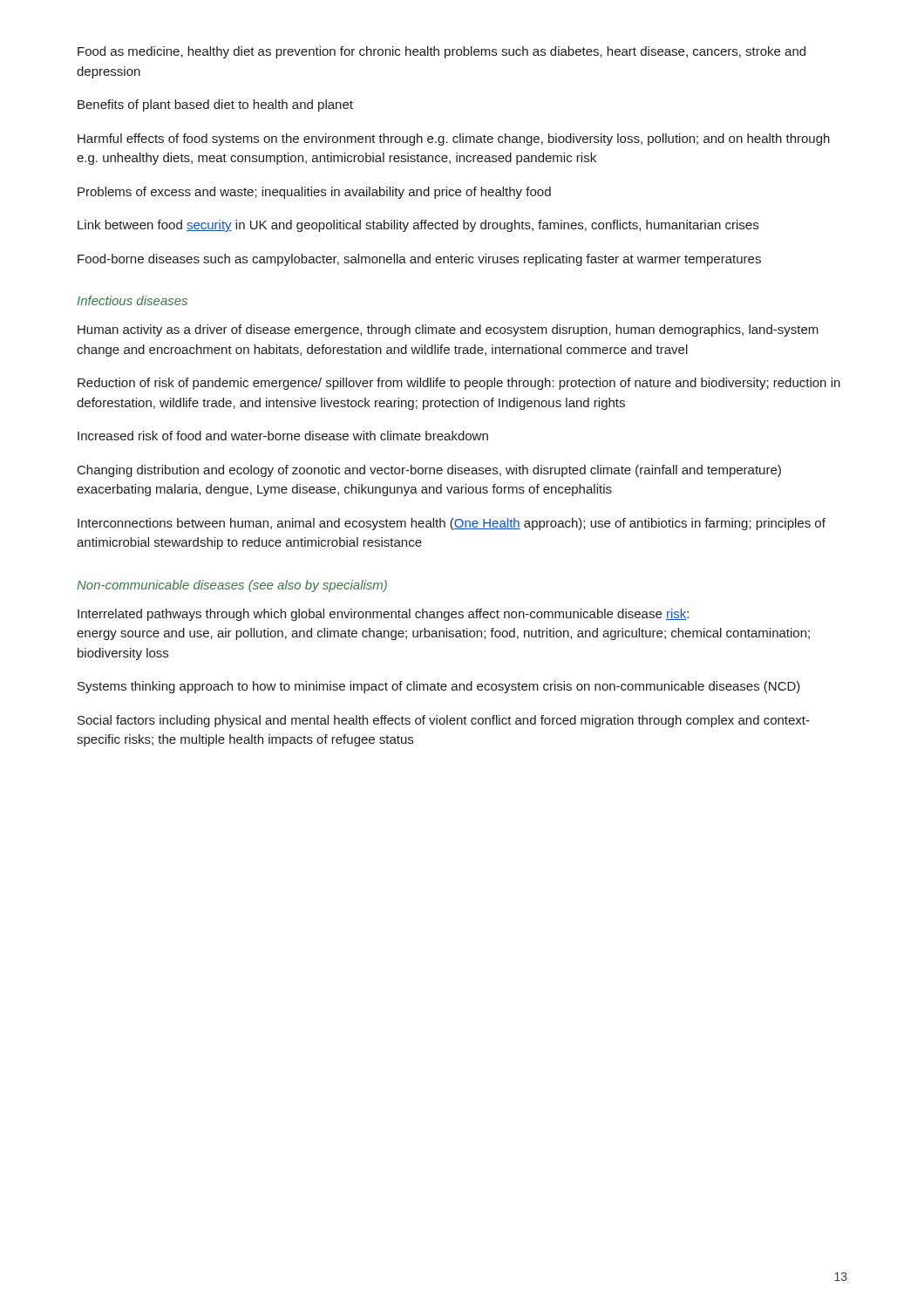Click on the text starting "Interconnections between human, animal and ecosystem"
924x1308 pixels.
point(451,532)
